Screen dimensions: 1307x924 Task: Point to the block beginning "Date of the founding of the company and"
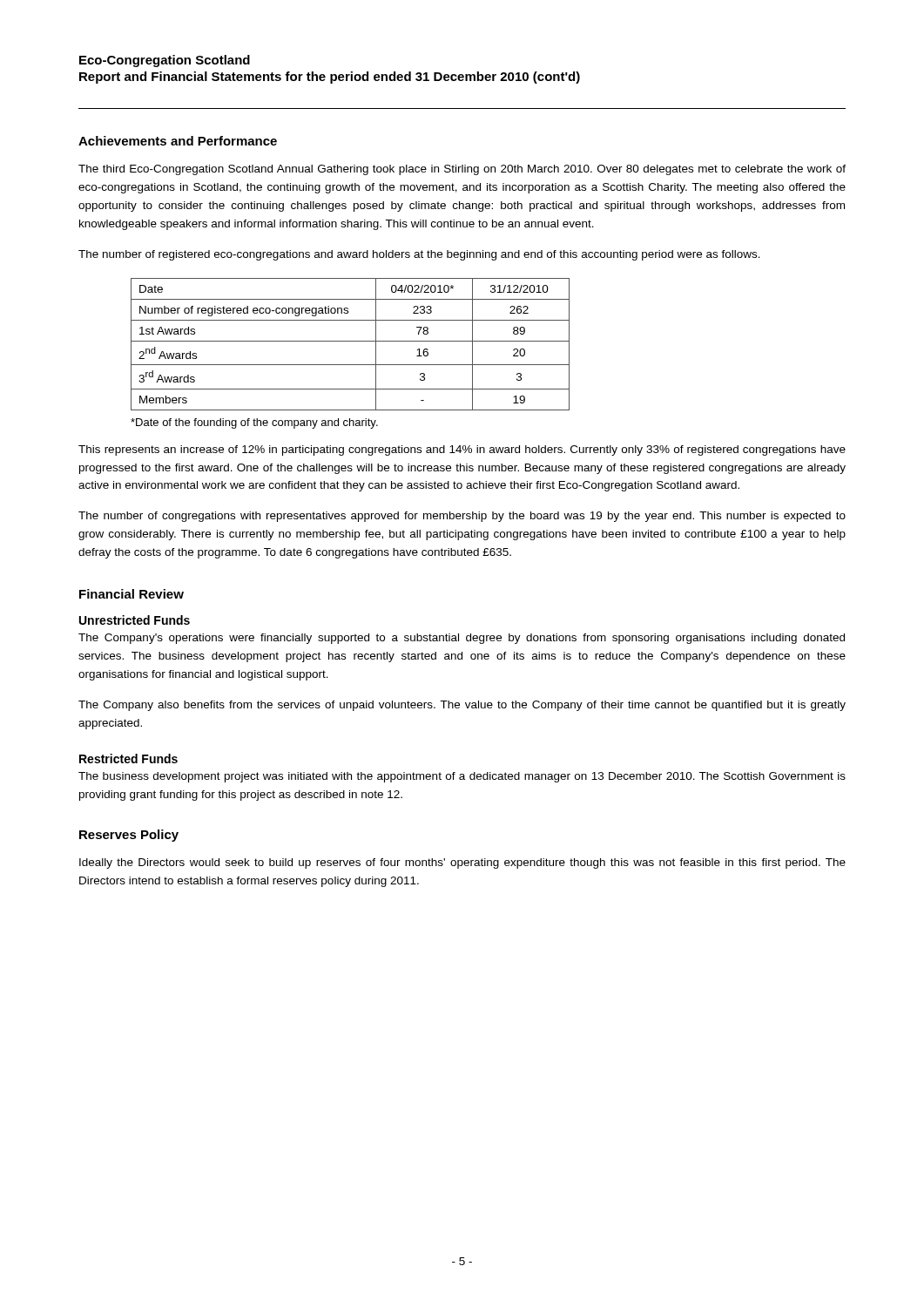click(x=255, y=422)
